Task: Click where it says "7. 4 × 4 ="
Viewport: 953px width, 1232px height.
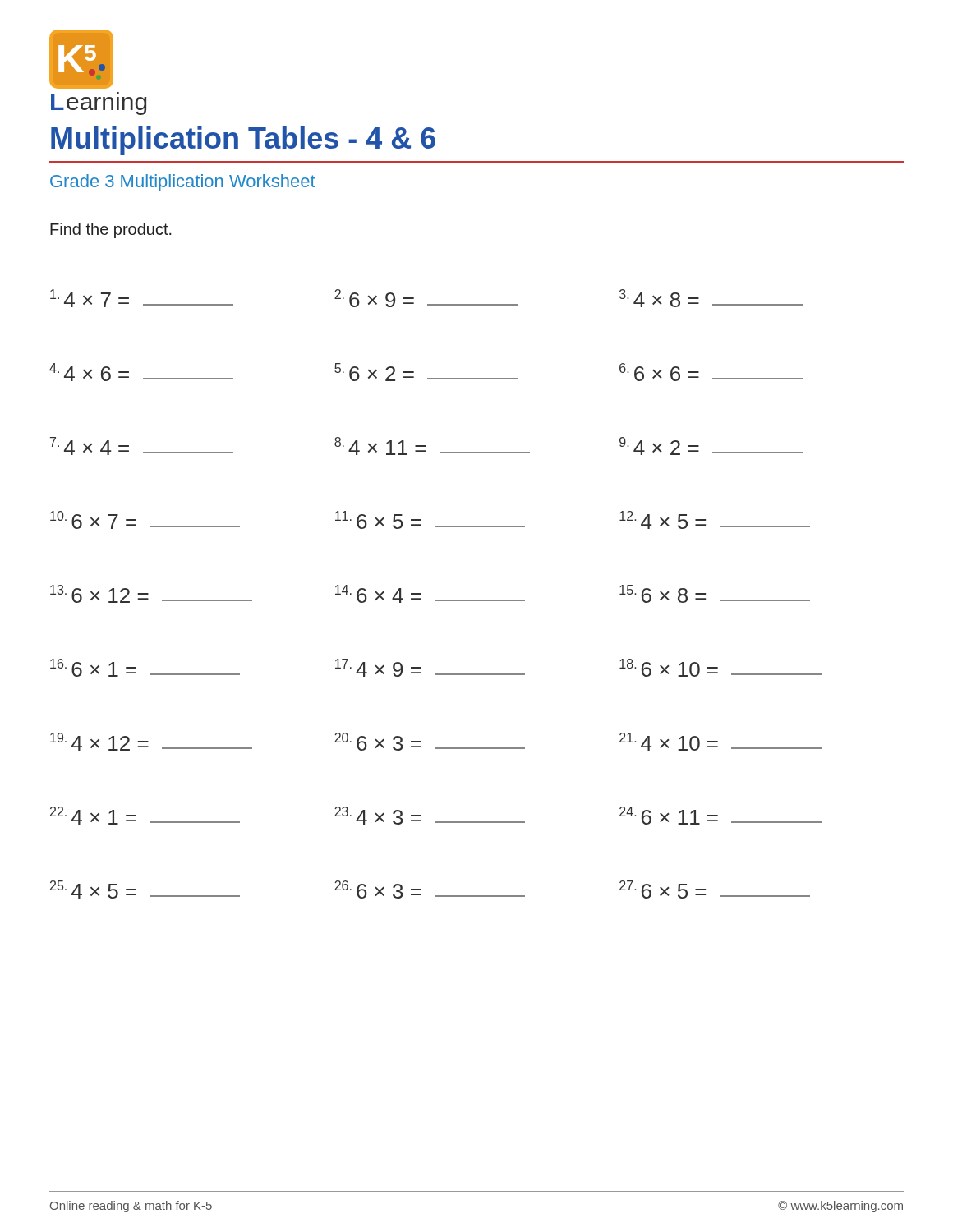Action: [141, 448]
